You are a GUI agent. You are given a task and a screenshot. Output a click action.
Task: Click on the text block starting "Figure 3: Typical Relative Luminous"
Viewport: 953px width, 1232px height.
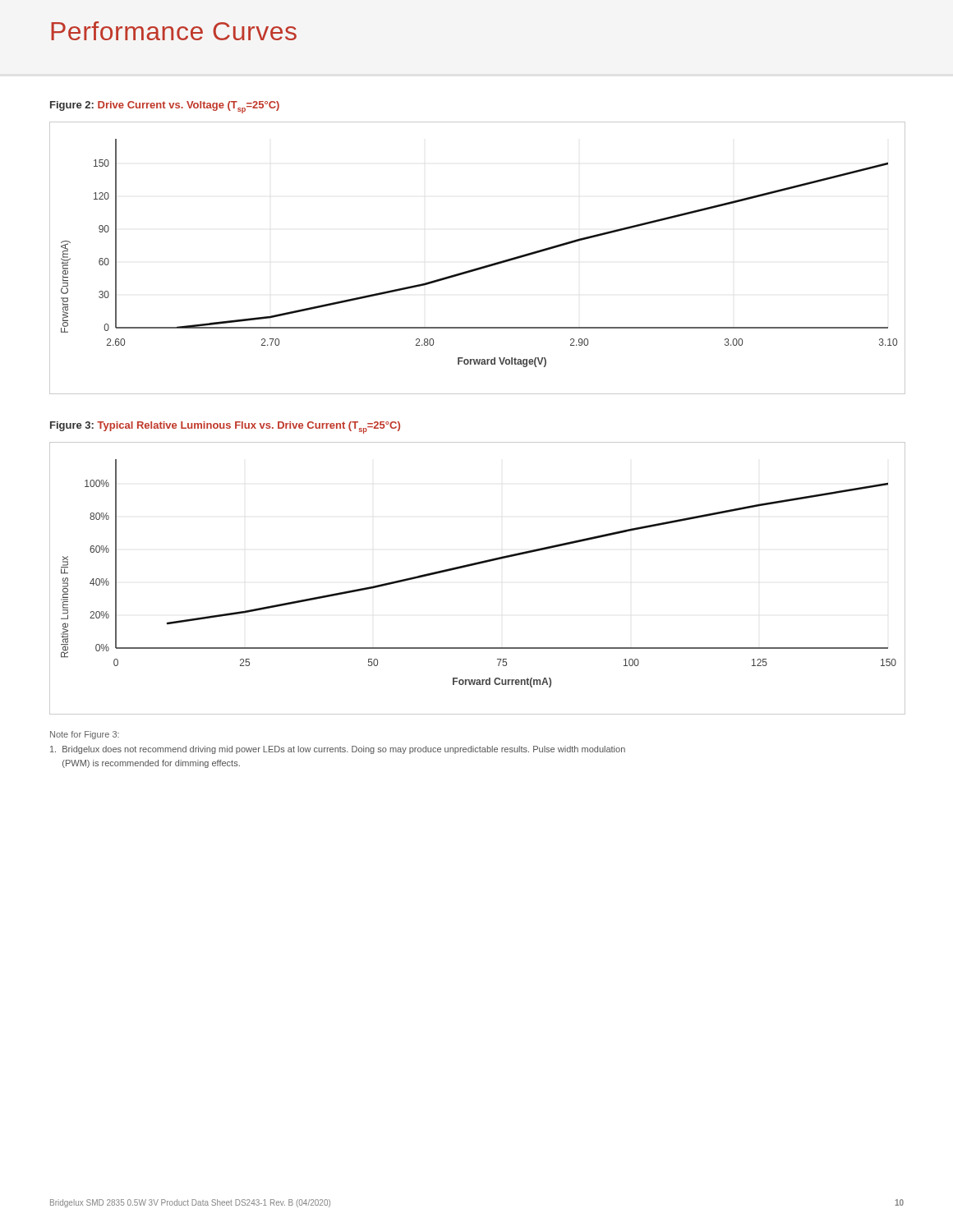pos(225,426)
